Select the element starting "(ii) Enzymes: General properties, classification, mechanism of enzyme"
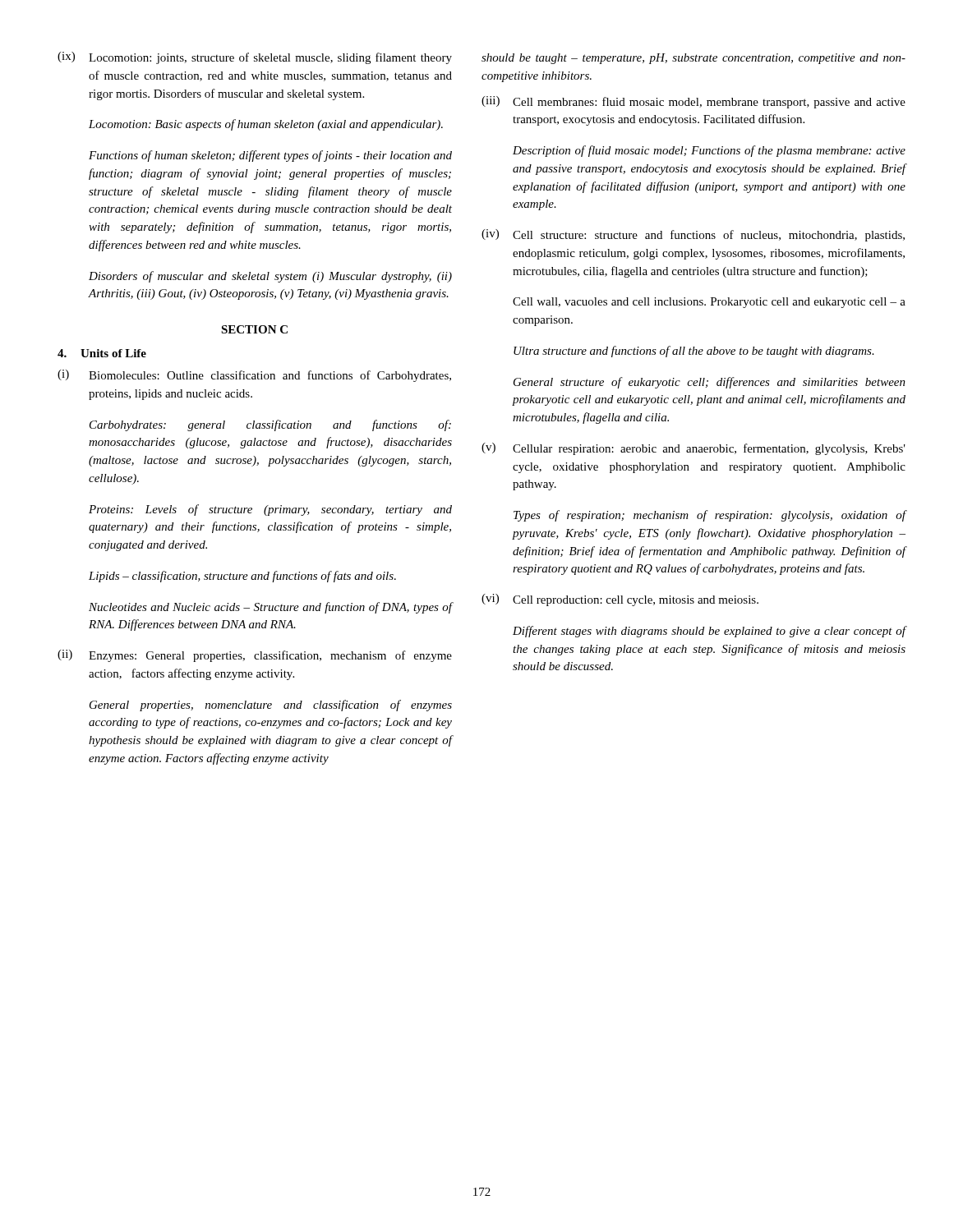The height and width of the screenshot is (1232, 963). tap(255, 667)
